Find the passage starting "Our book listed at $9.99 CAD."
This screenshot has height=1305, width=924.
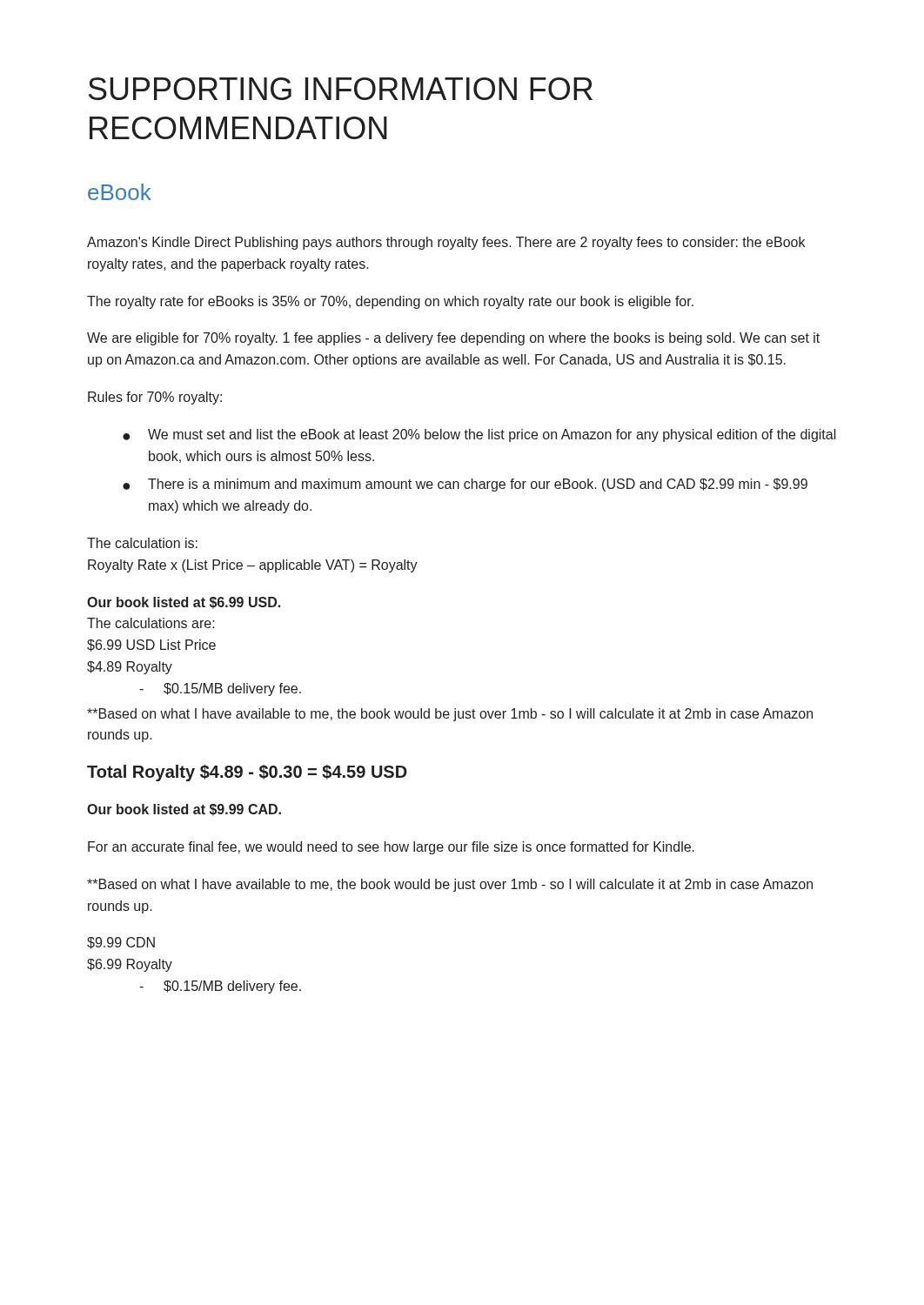tap(184, 810)
